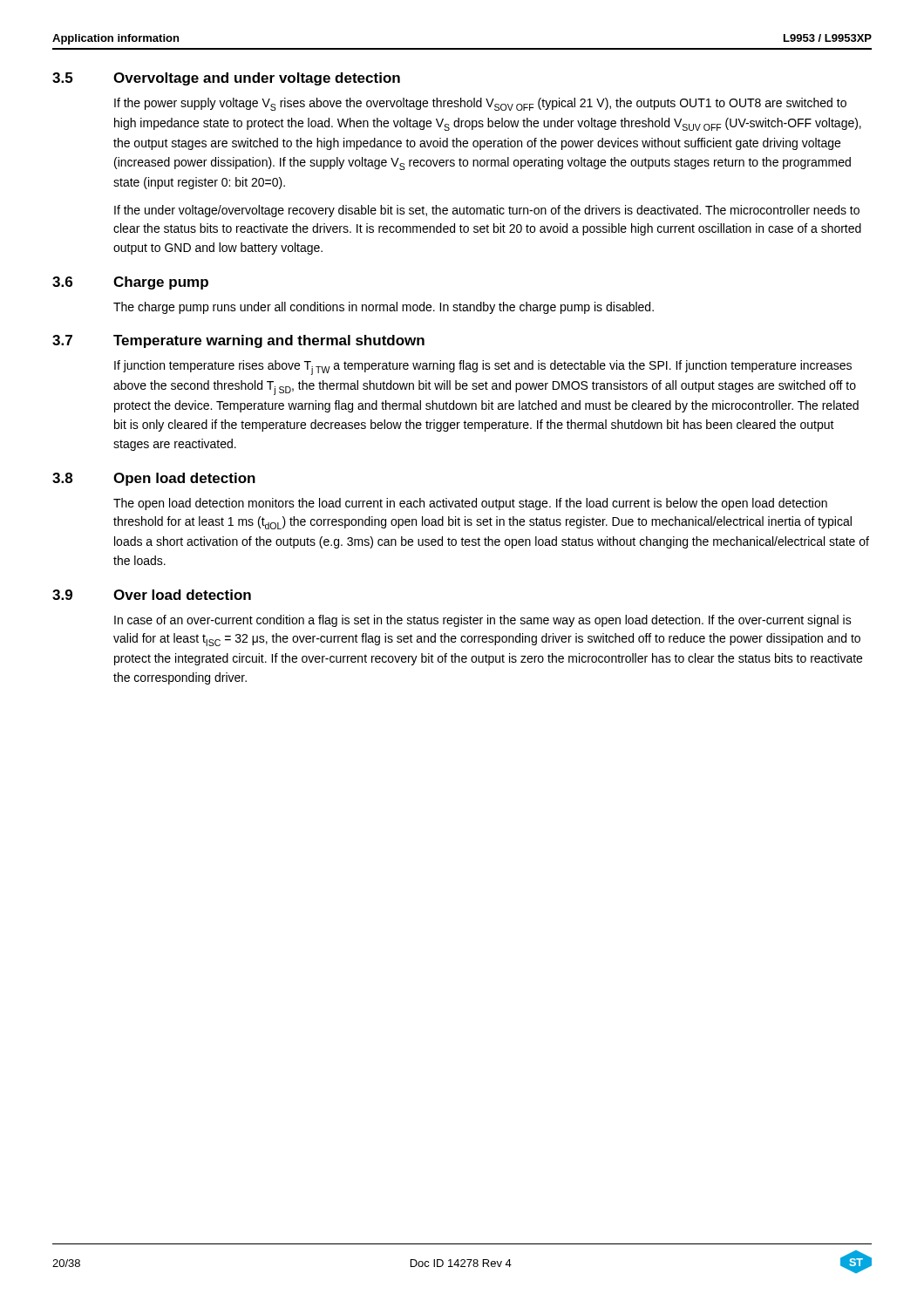Find the region starting "If the power supply voltage VS rises above"
Image resolution: width=924 pixels, height=1308 pixels.
492,176
